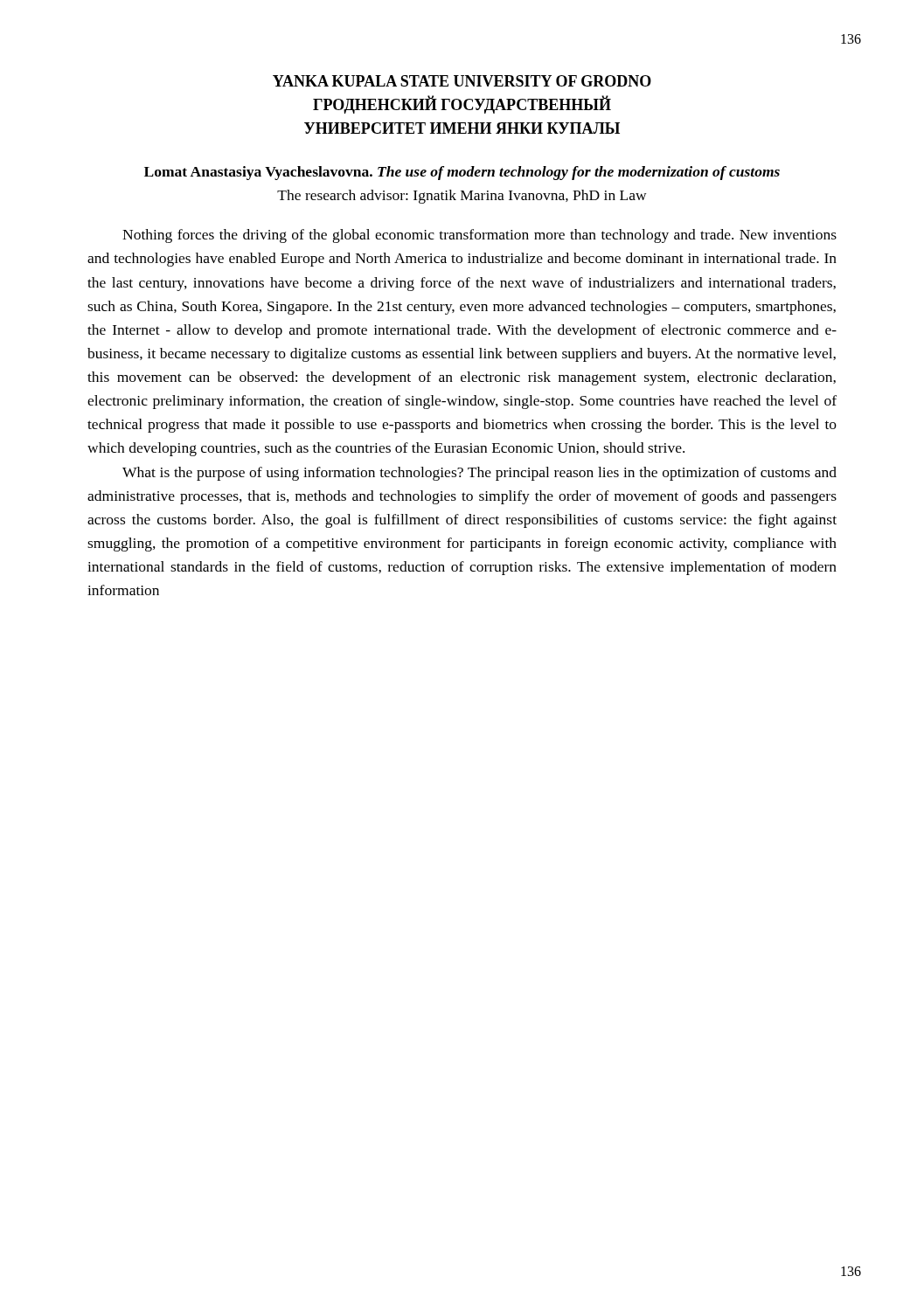Click the title that begins "YANKA KUPALA STATE UNIVERSITY OF GRODNO ГРОДНЕНСКИЙ"

pos(462,105)
